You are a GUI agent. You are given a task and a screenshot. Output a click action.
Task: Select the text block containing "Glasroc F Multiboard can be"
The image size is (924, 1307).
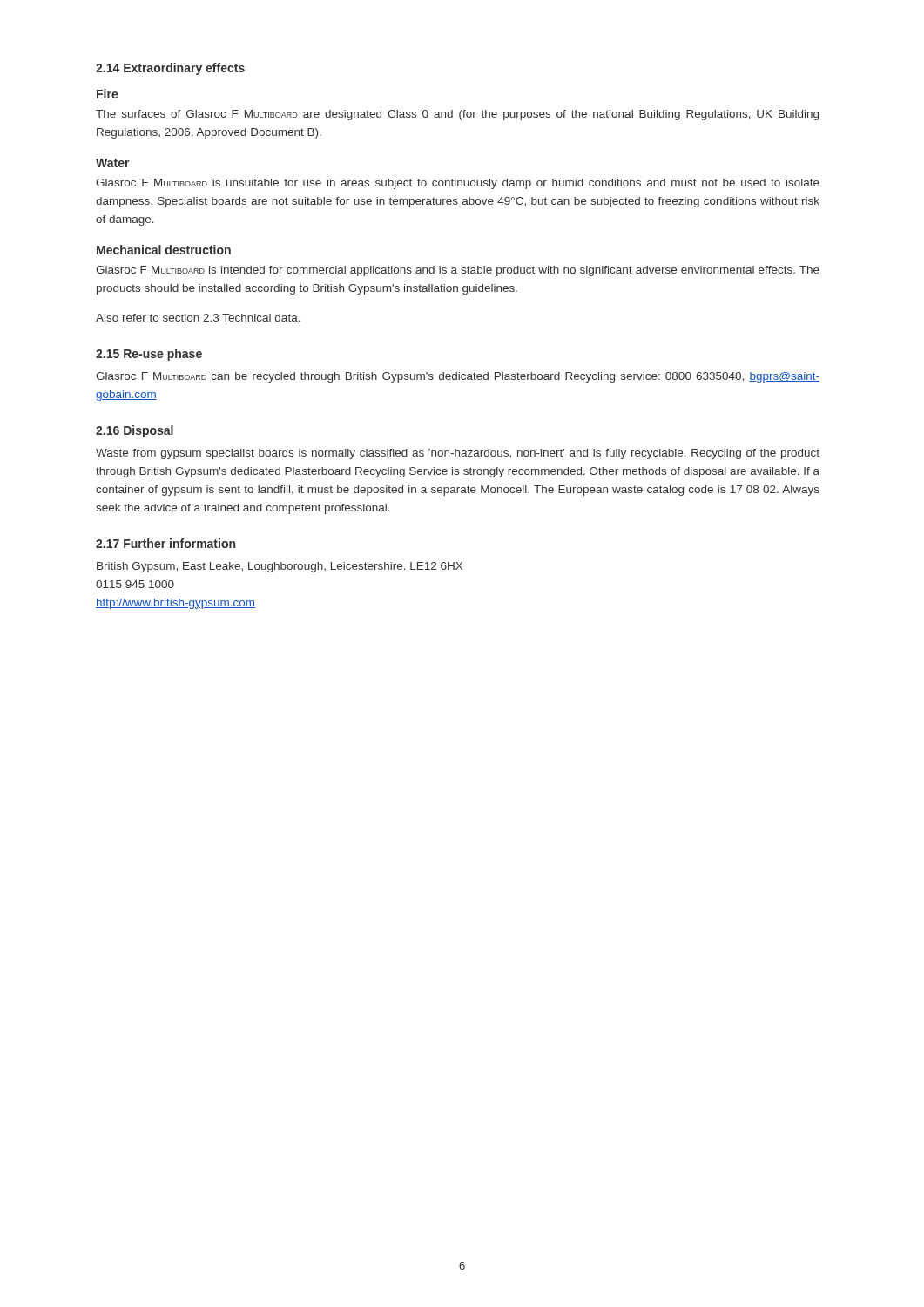[x=458, y=385]
